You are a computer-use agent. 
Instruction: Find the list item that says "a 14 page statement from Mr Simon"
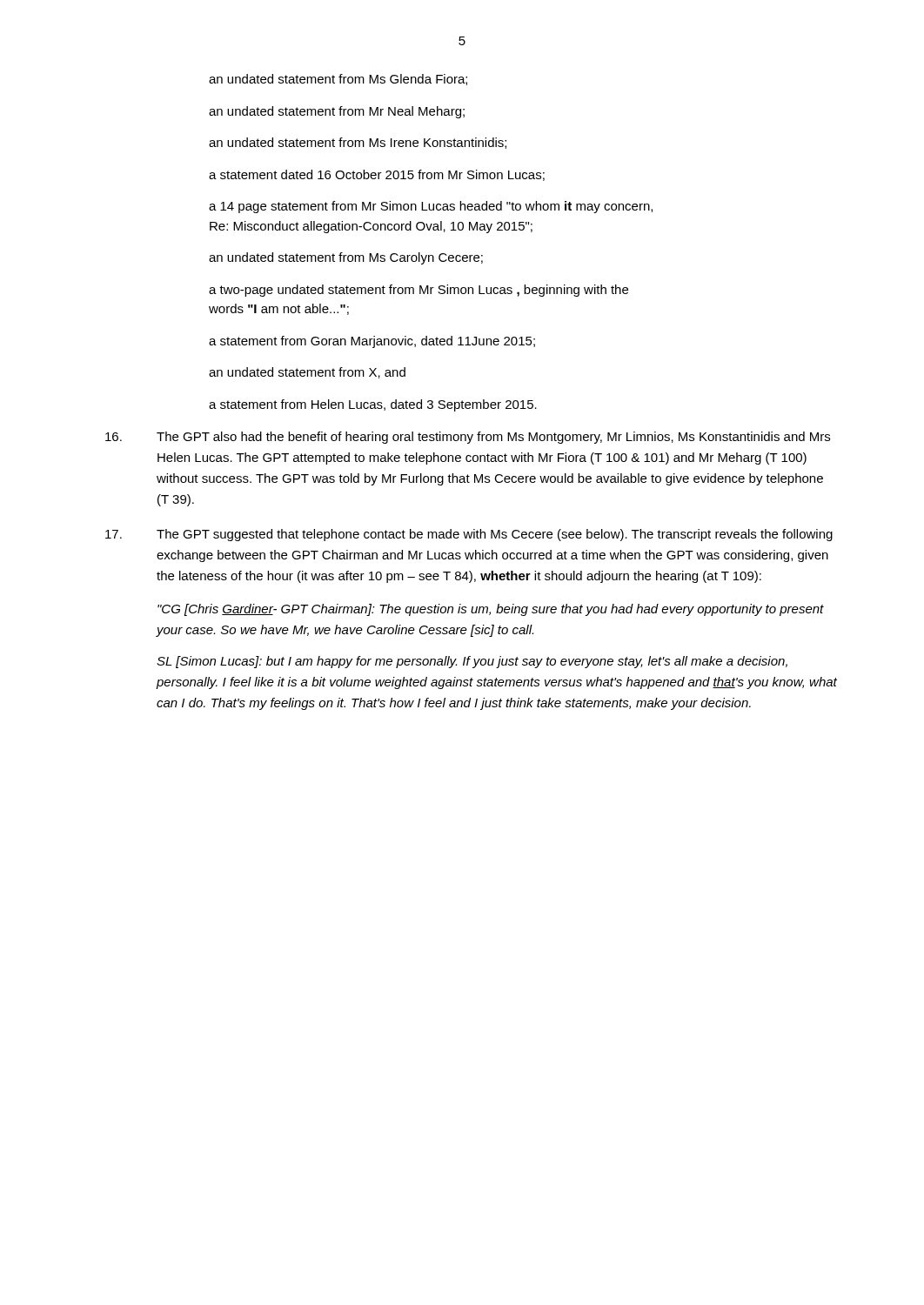coord(431,216)
